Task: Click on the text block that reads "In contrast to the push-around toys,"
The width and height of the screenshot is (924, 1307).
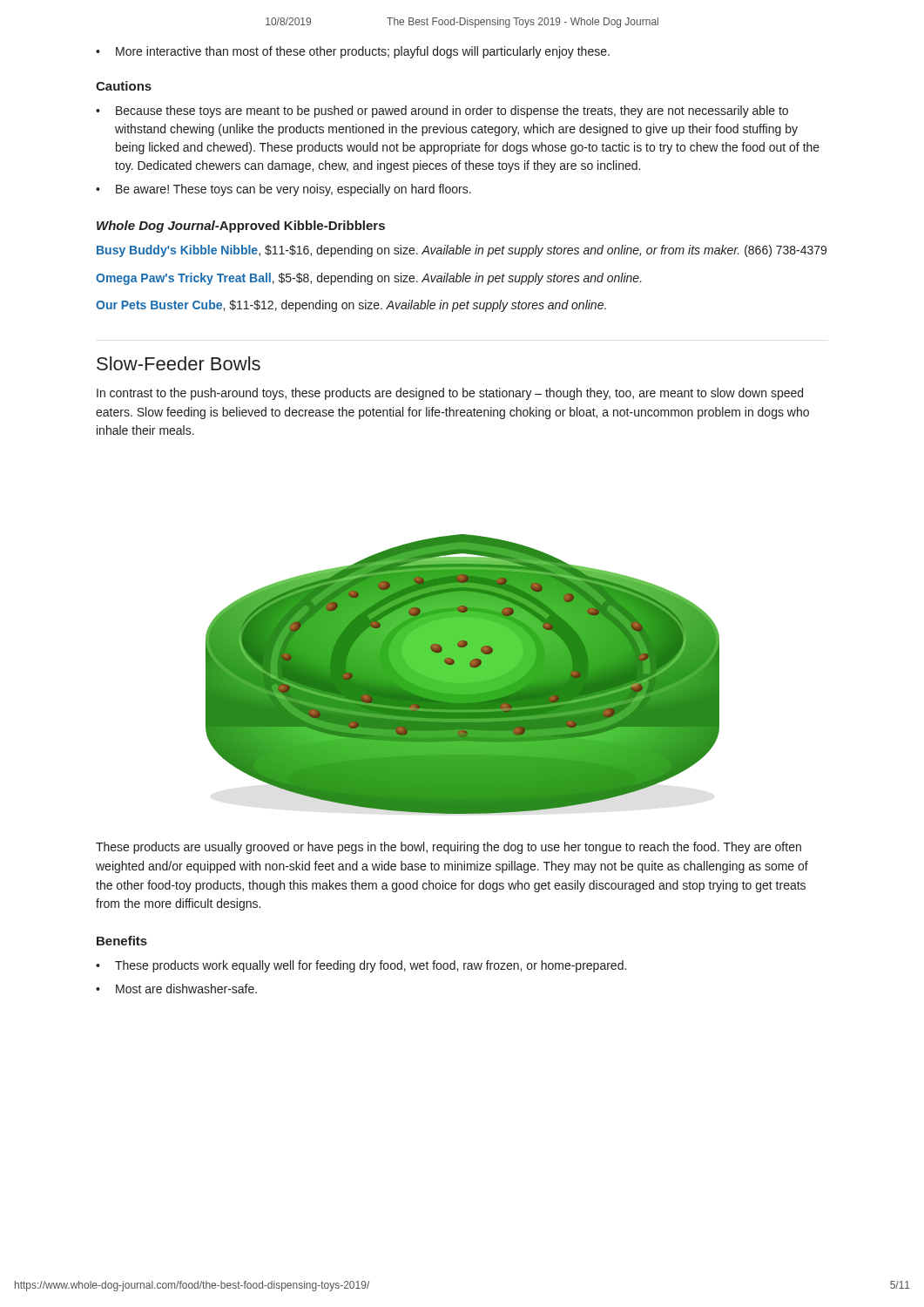Action: click(x=453, y=412)
